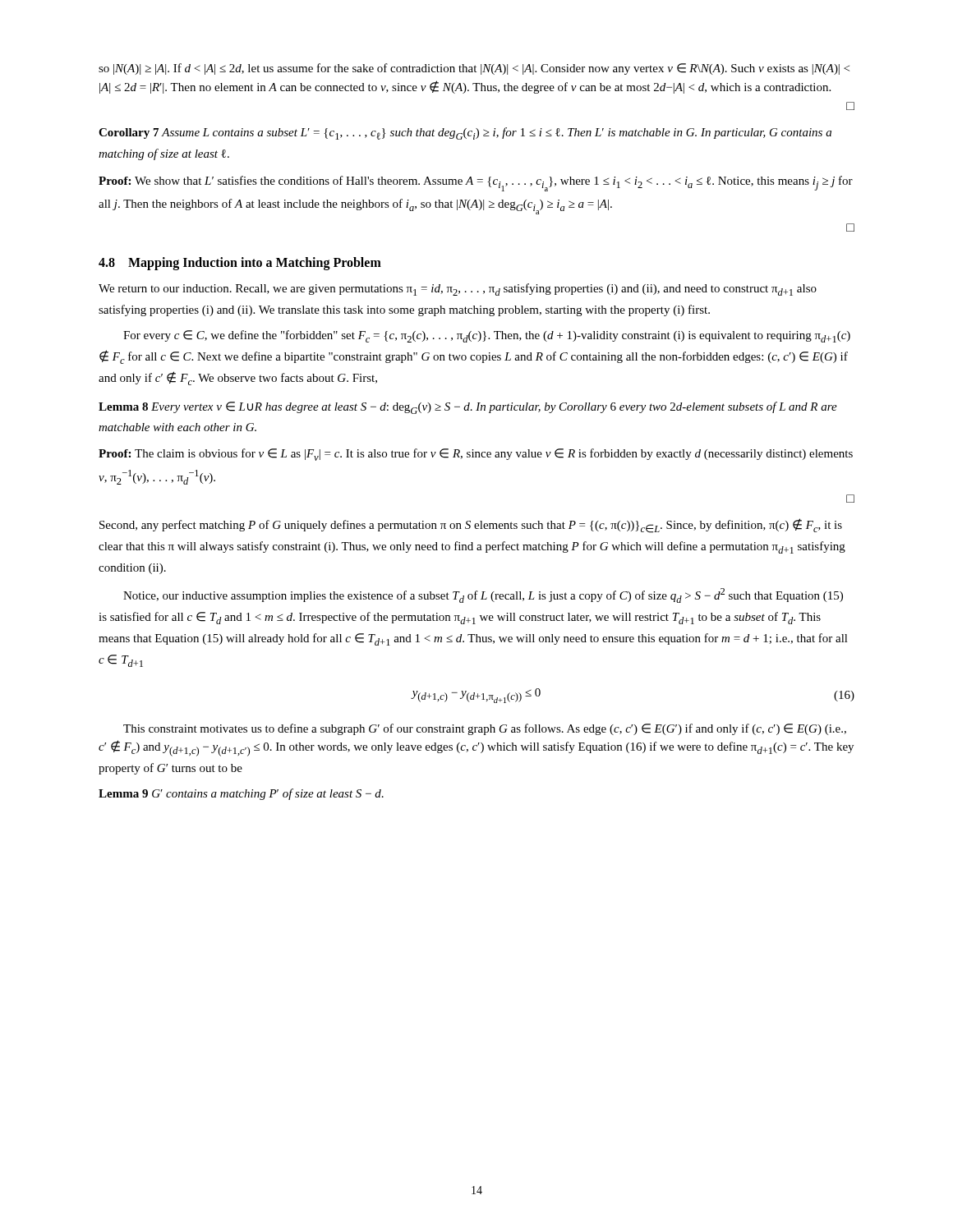Select the text block that says "so |N(A)| ≥ |A|. If d <"
This screenshot has height=1232, width=953.
tap(476, 89)
